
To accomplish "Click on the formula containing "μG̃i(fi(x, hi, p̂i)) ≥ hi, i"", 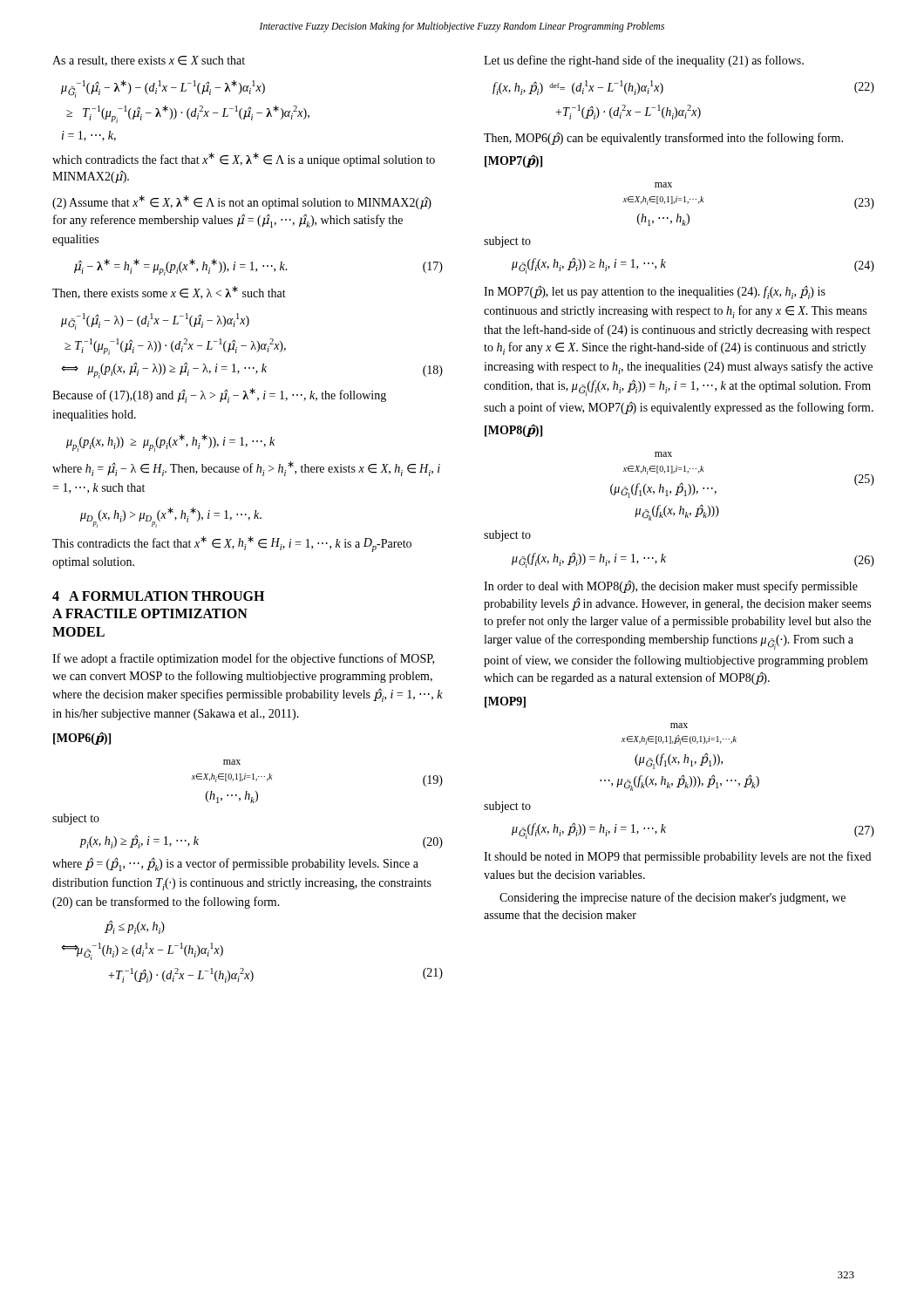I will point(592,265).
